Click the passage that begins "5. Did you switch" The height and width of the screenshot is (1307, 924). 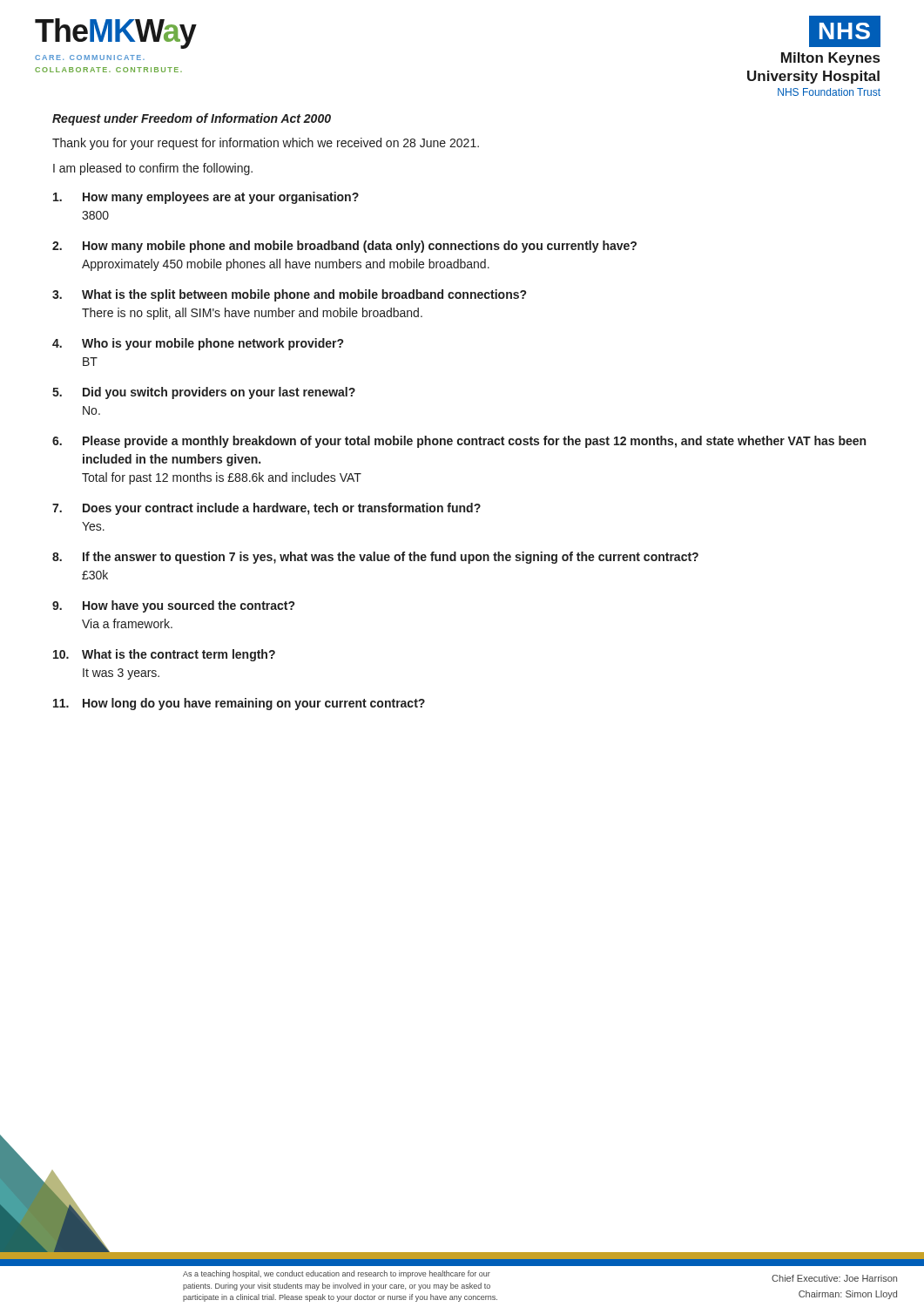pyautogui.click(x=204, y=402)
